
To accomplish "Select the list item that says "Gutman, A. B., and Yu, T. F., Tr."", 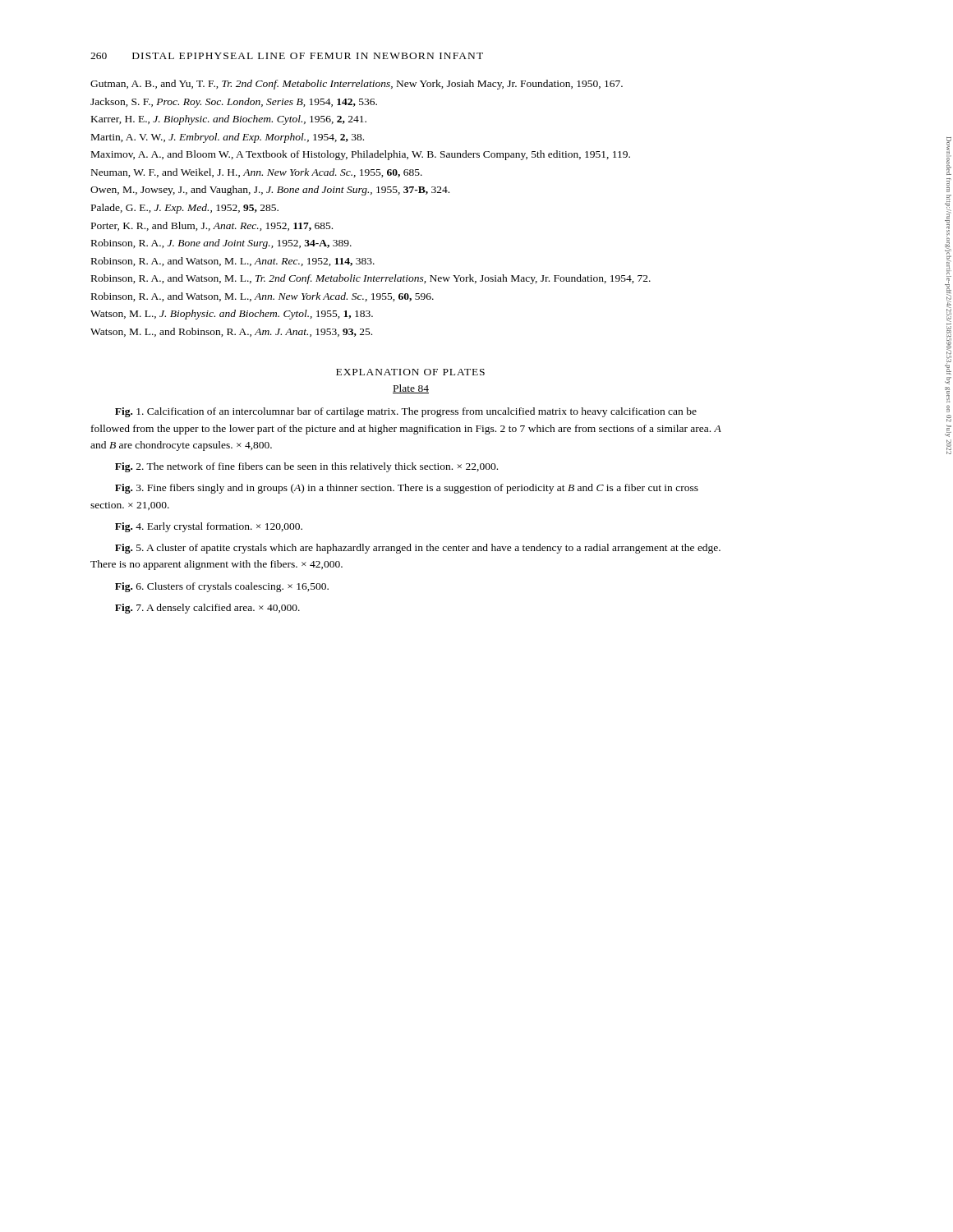I will point(357,83).
